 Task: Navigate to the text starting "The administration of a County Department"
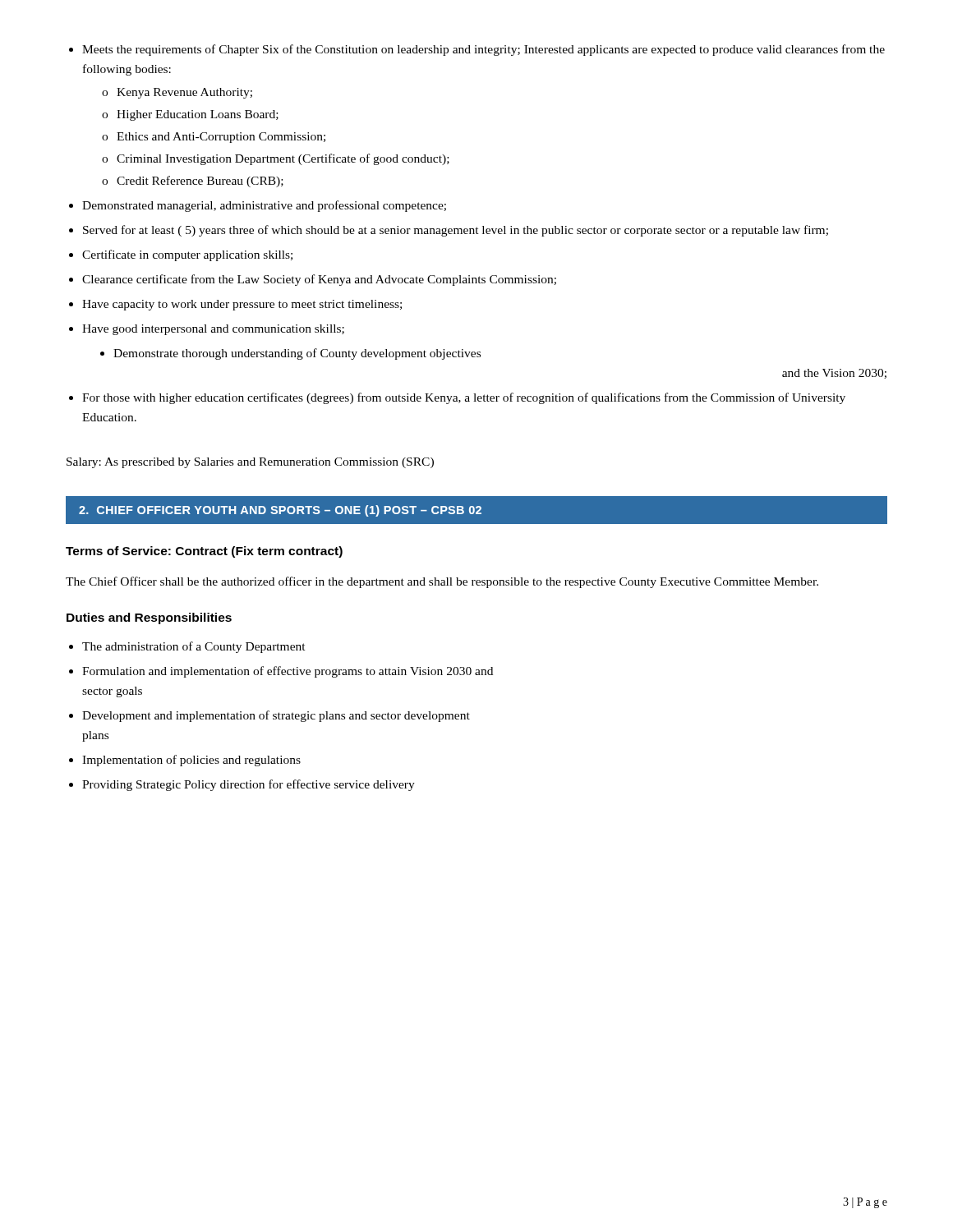tap(194, 647)
